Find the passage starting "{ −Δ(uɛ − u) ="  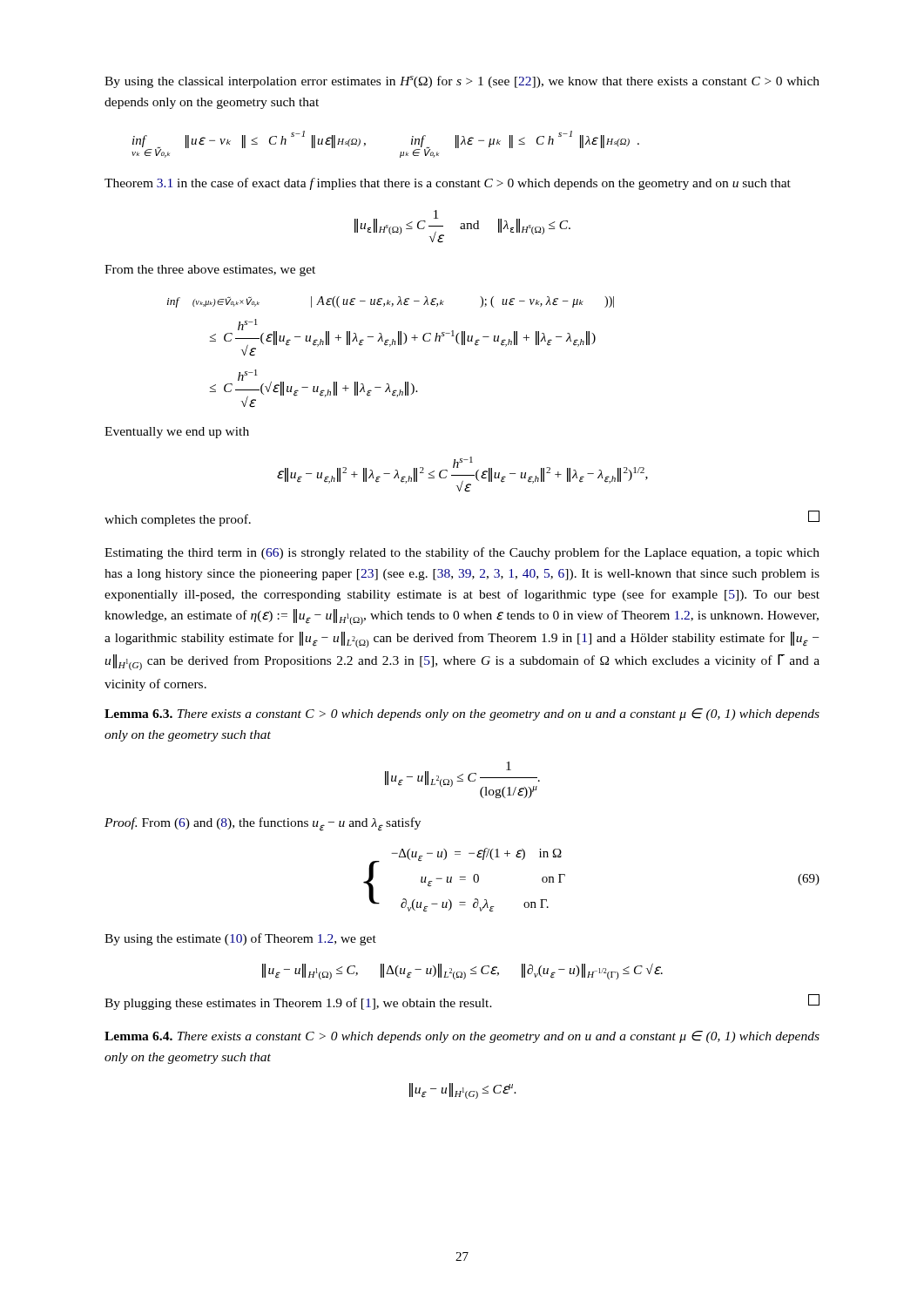click(x=462, y=879)
